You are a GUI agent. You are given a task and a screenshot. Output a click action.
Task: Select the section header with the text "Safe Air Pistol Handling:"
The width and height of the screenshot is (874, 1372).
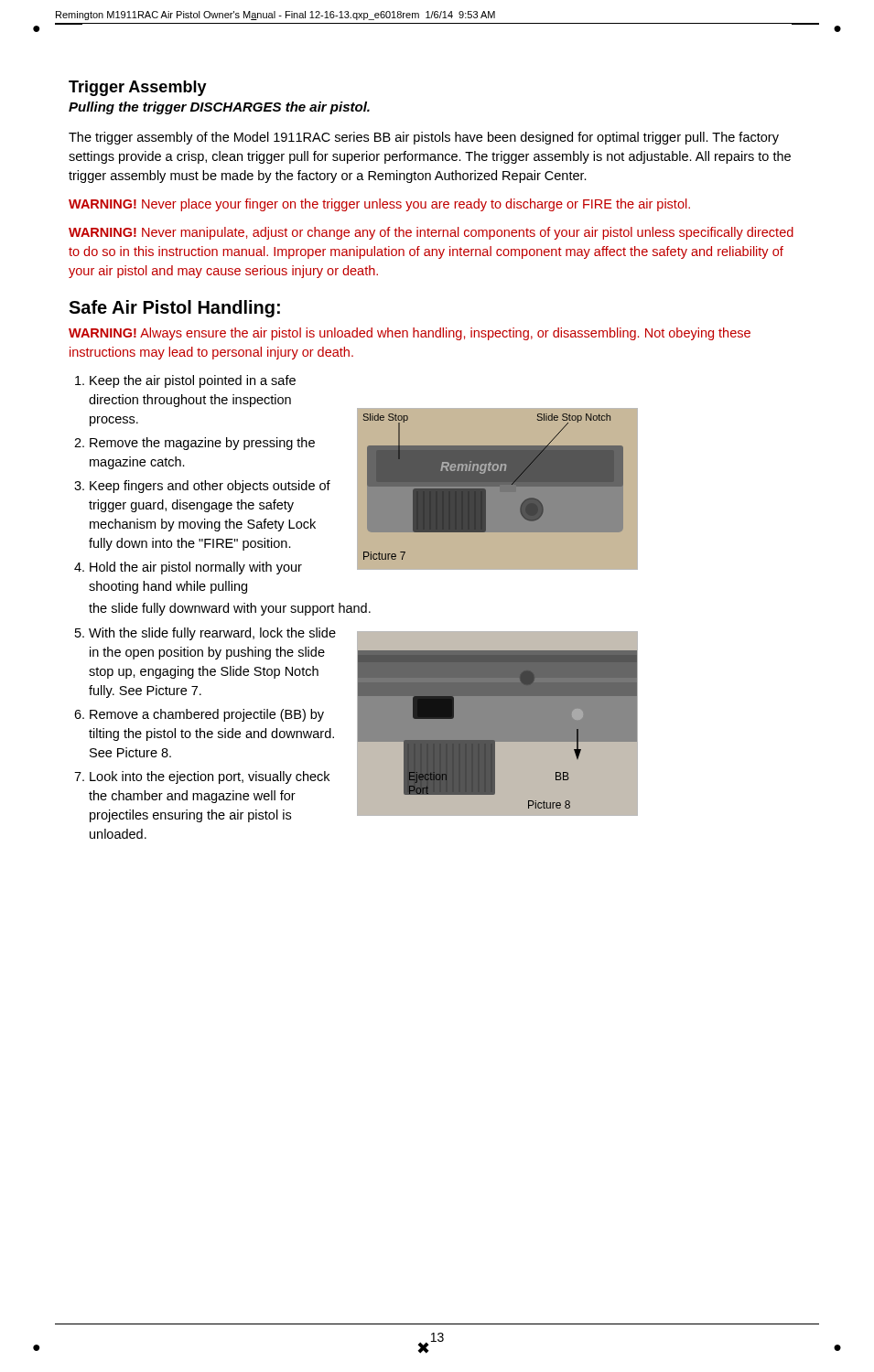[174, 309]
